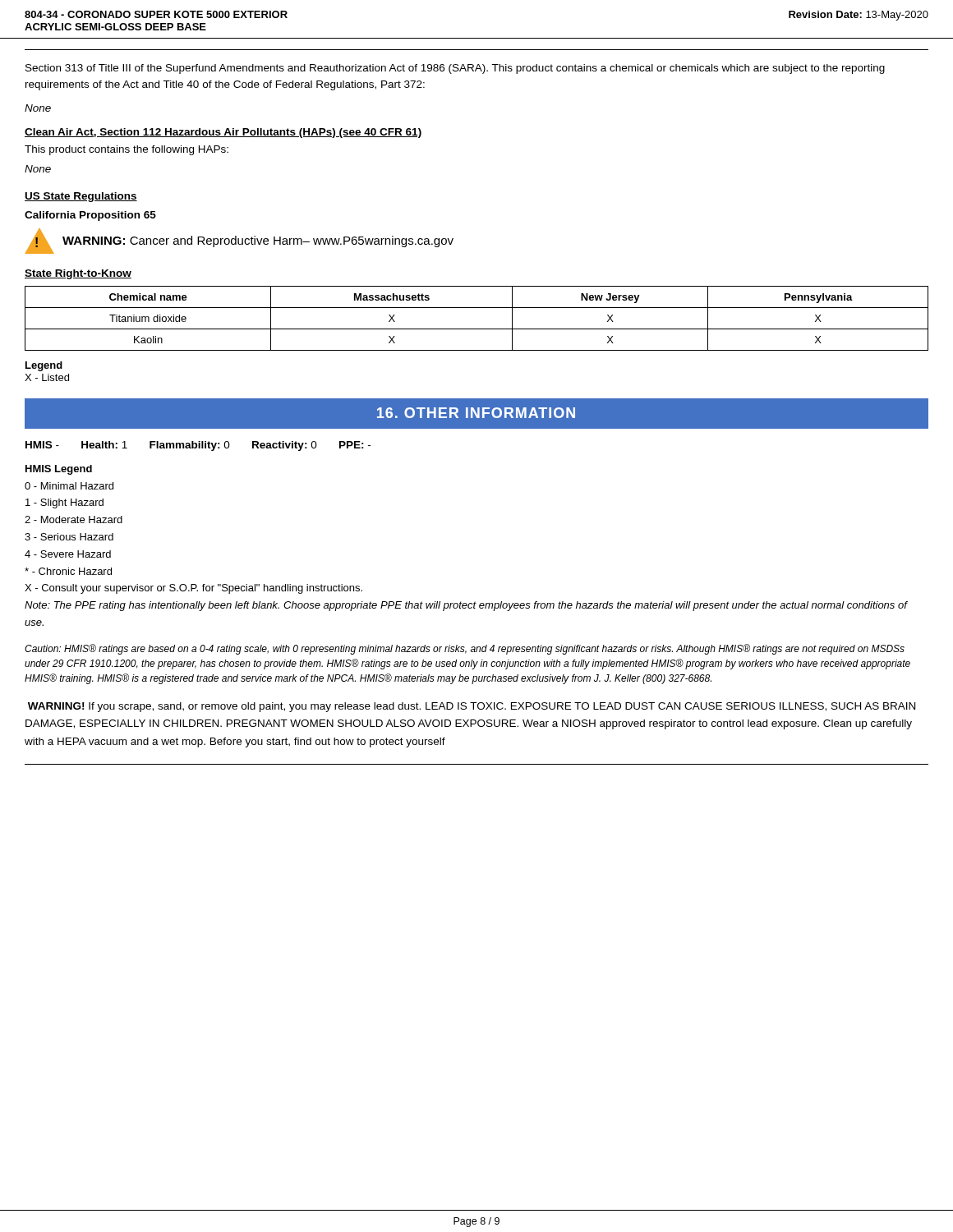
Task: Select the text block with the text "Section 313 of Title"
Action: (455, 76)
